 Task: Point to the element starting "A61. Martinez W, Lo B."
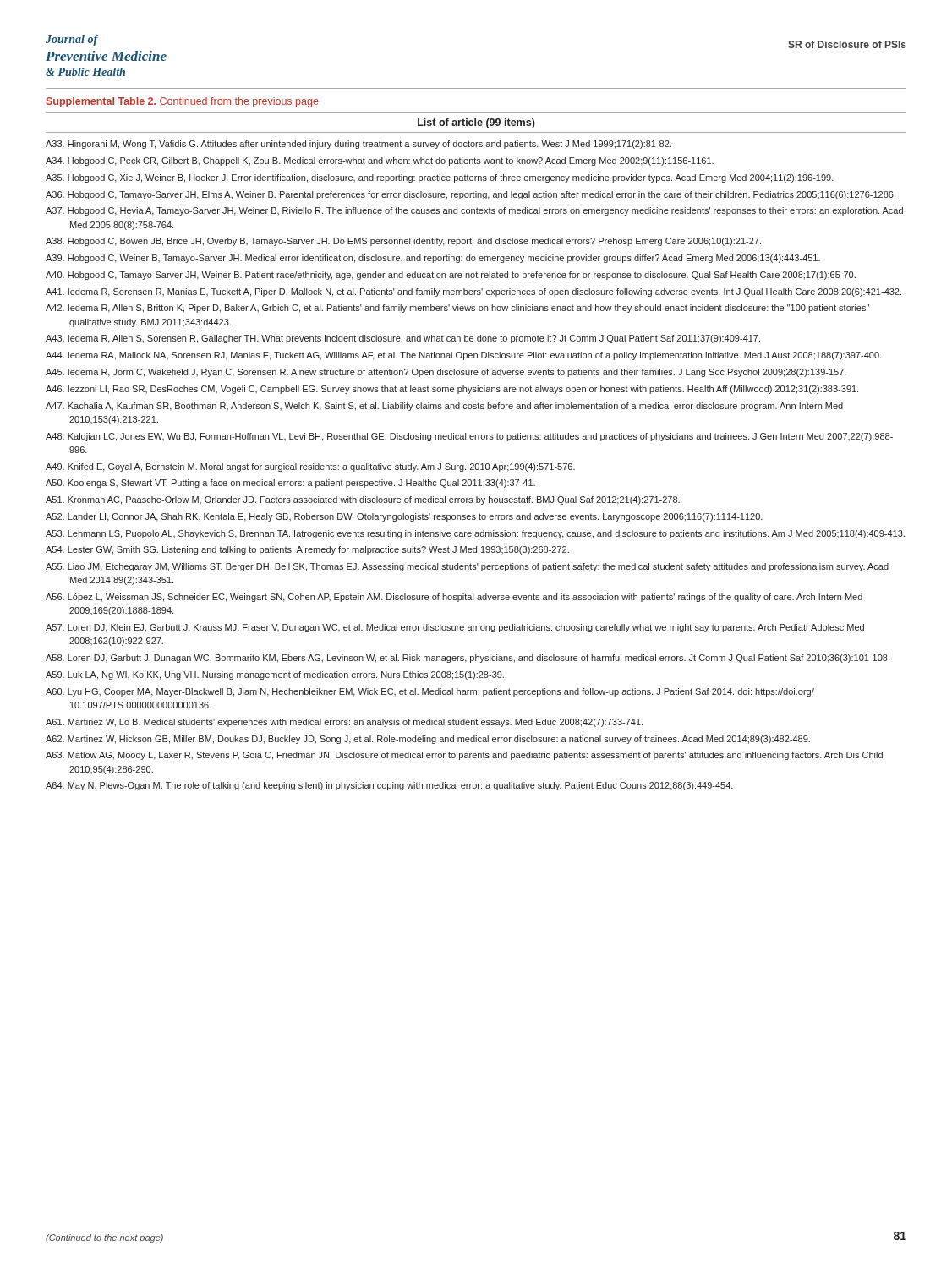pos(345,722)
